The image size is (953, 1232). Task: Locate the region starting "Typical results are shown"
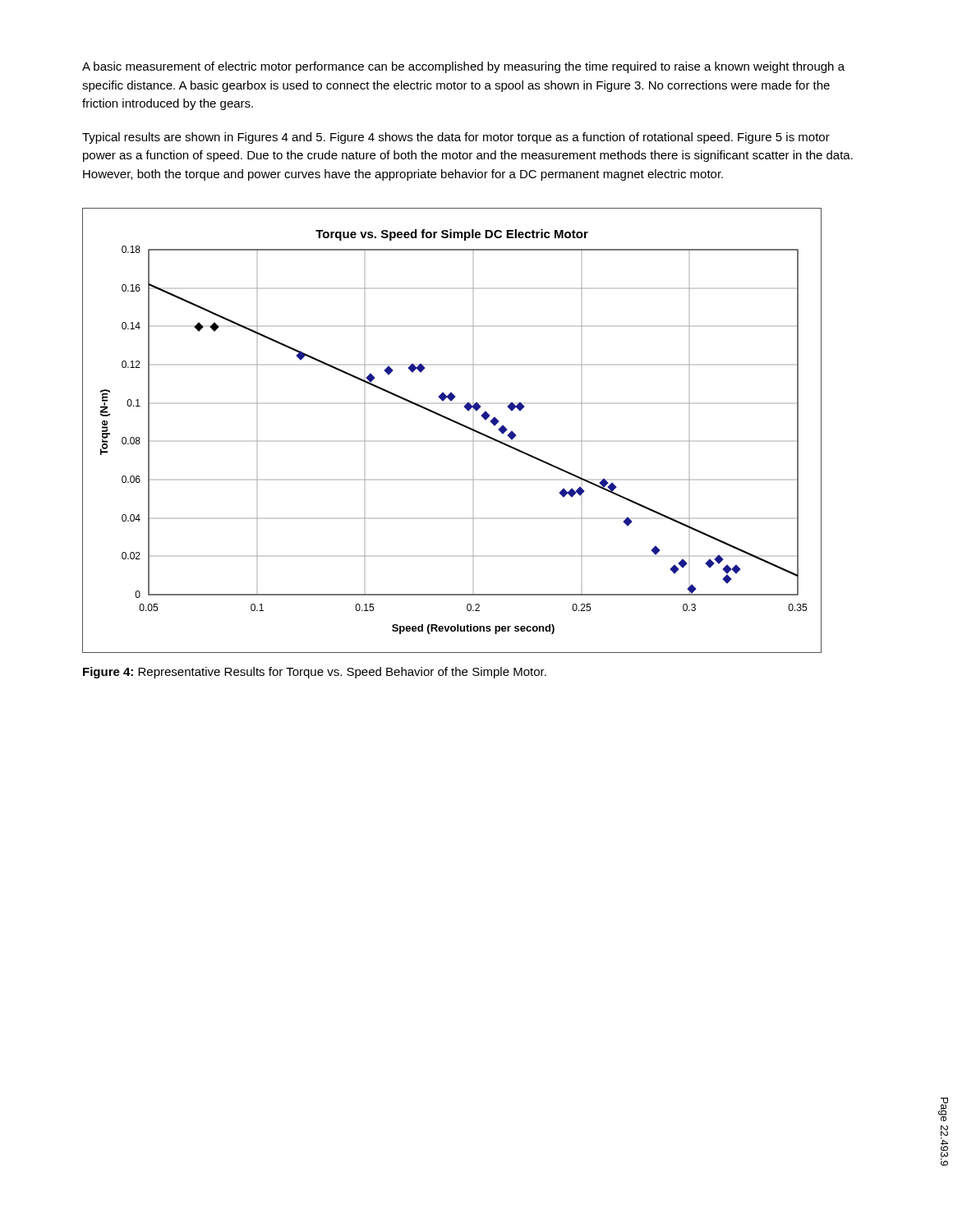[x=468, y=155]
